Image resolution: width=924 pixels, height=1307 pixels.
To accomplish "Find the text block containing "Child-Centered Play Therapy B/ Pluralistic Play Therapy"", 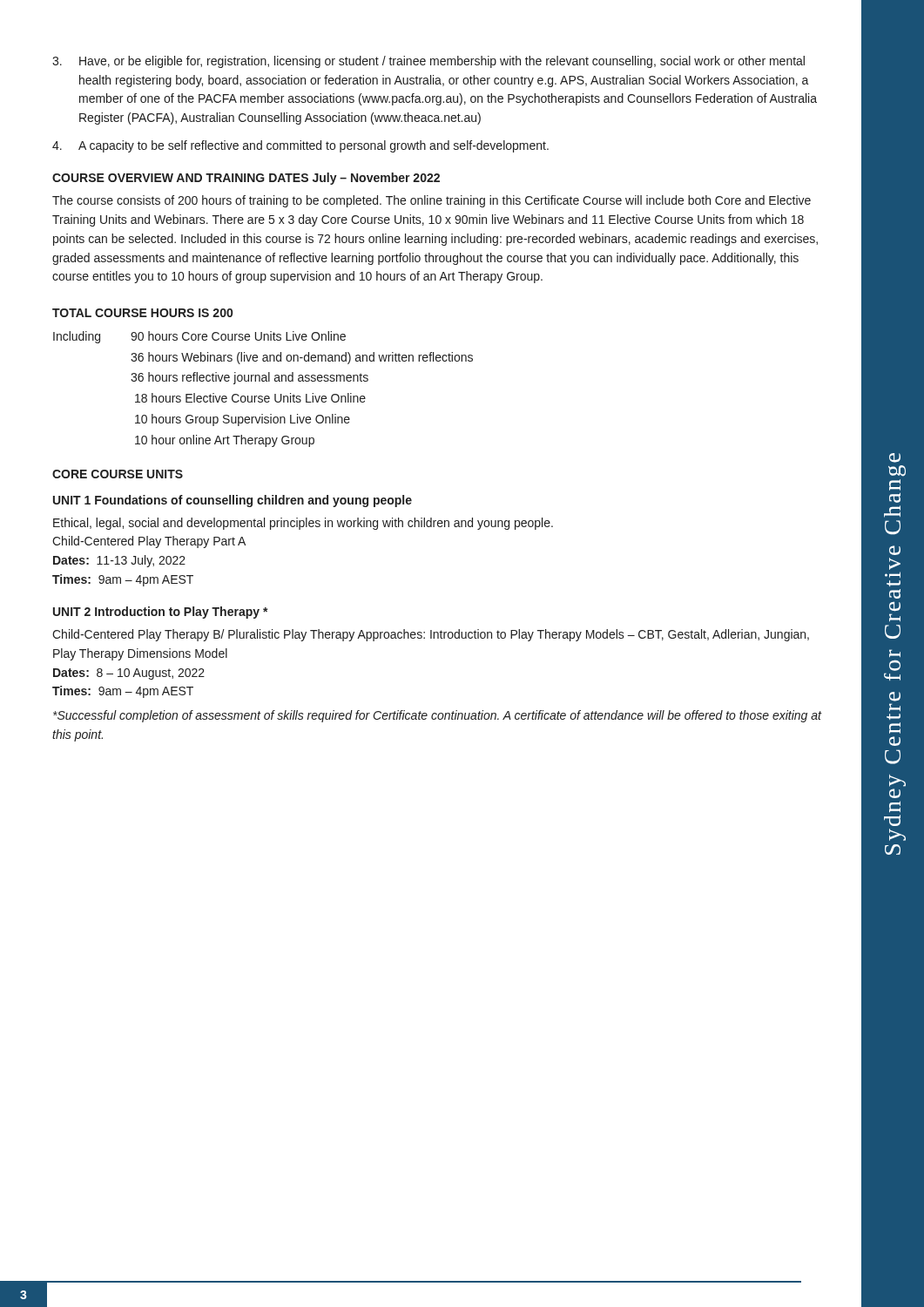I will (431, 635).
